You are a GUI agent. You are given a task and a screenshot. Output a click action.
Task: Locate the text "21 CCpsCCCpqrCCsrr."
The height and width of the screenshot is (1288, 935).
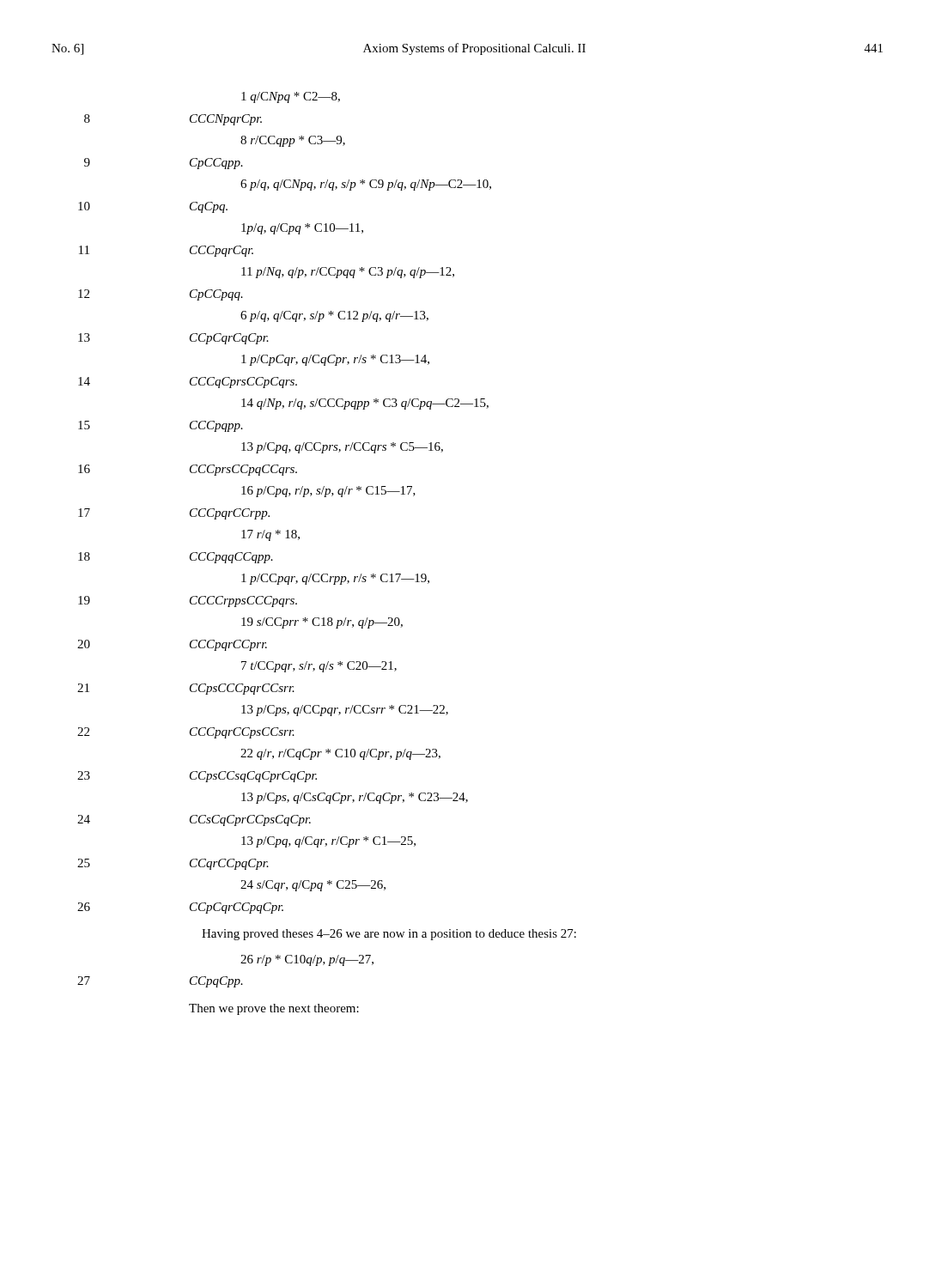242,688
